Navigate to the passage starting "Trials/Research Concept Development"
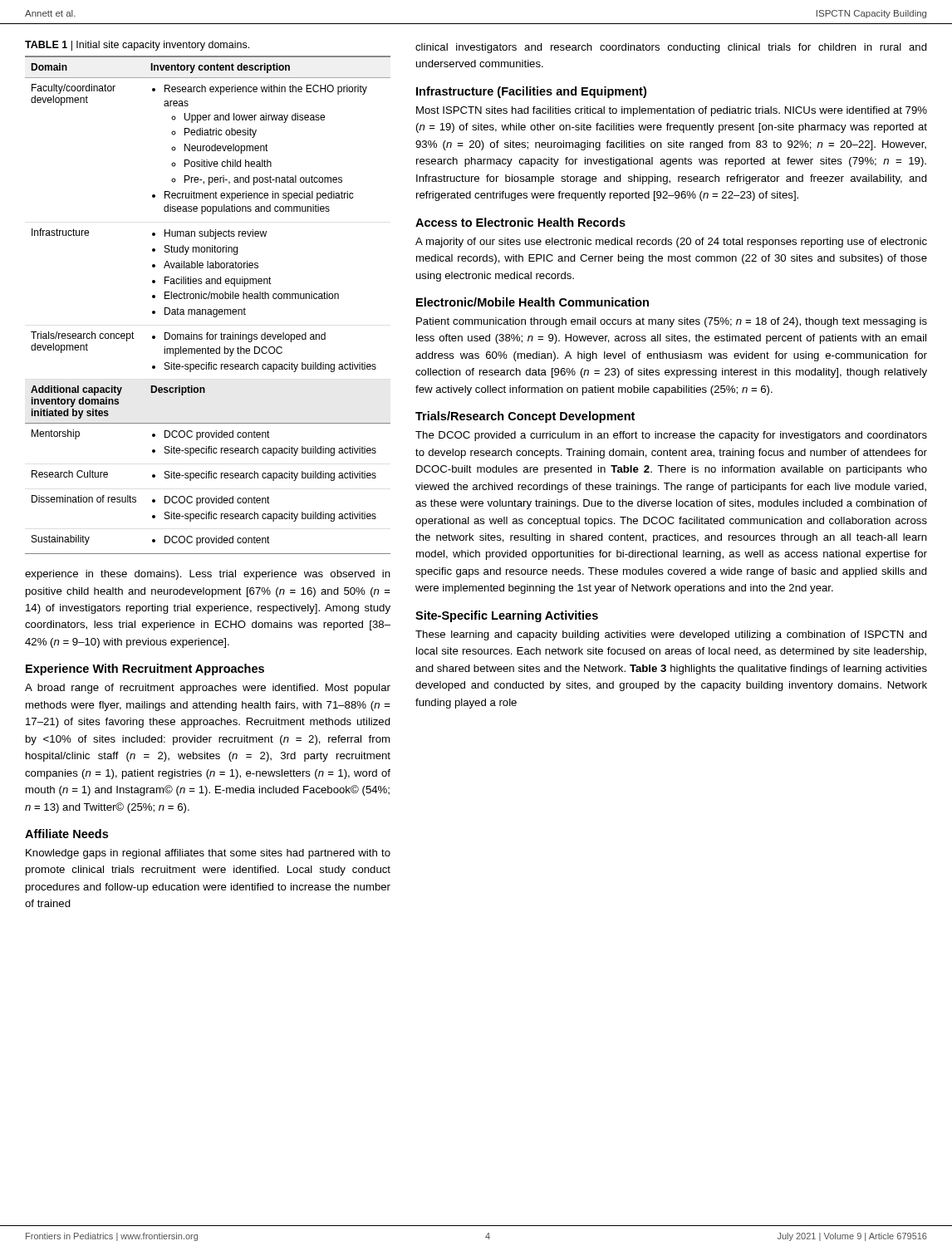Viewport: 952px width, 1246px height. point(525,416)
